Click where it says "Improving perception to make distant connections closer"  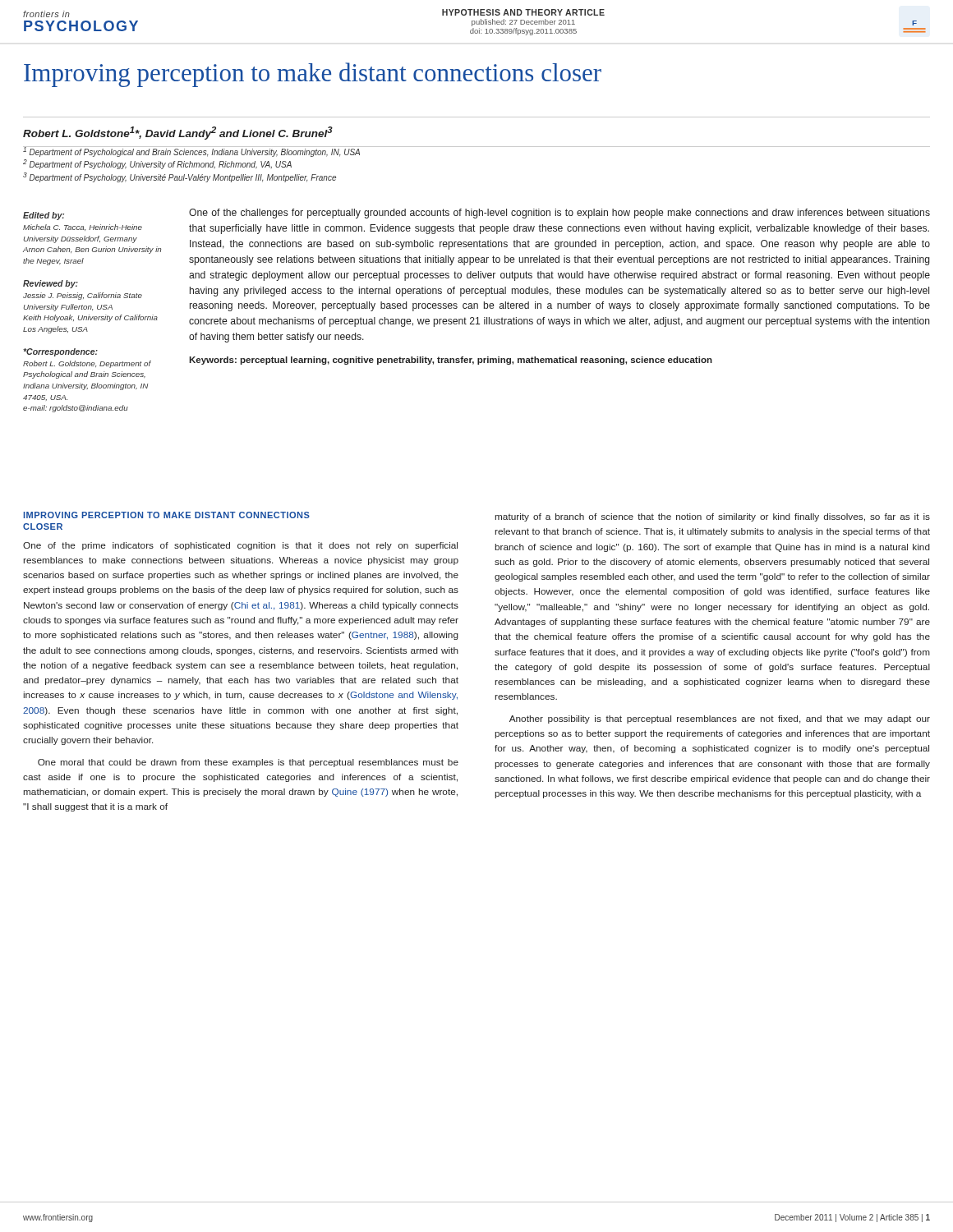pyautogui.click(x=476, y=73)
